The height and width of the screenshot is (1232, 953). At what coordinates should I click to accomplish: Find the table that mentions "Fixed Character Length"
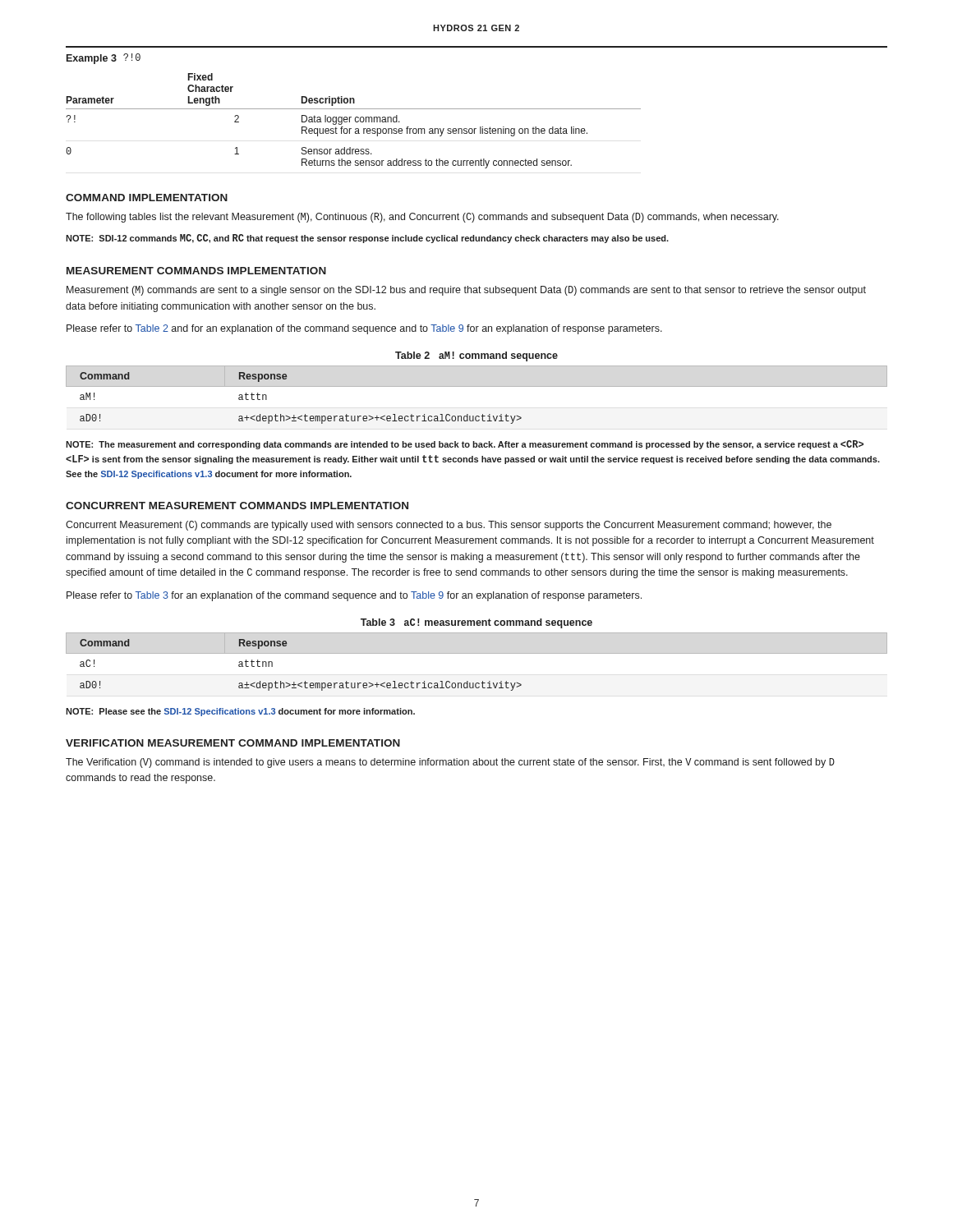coord(476,121)
